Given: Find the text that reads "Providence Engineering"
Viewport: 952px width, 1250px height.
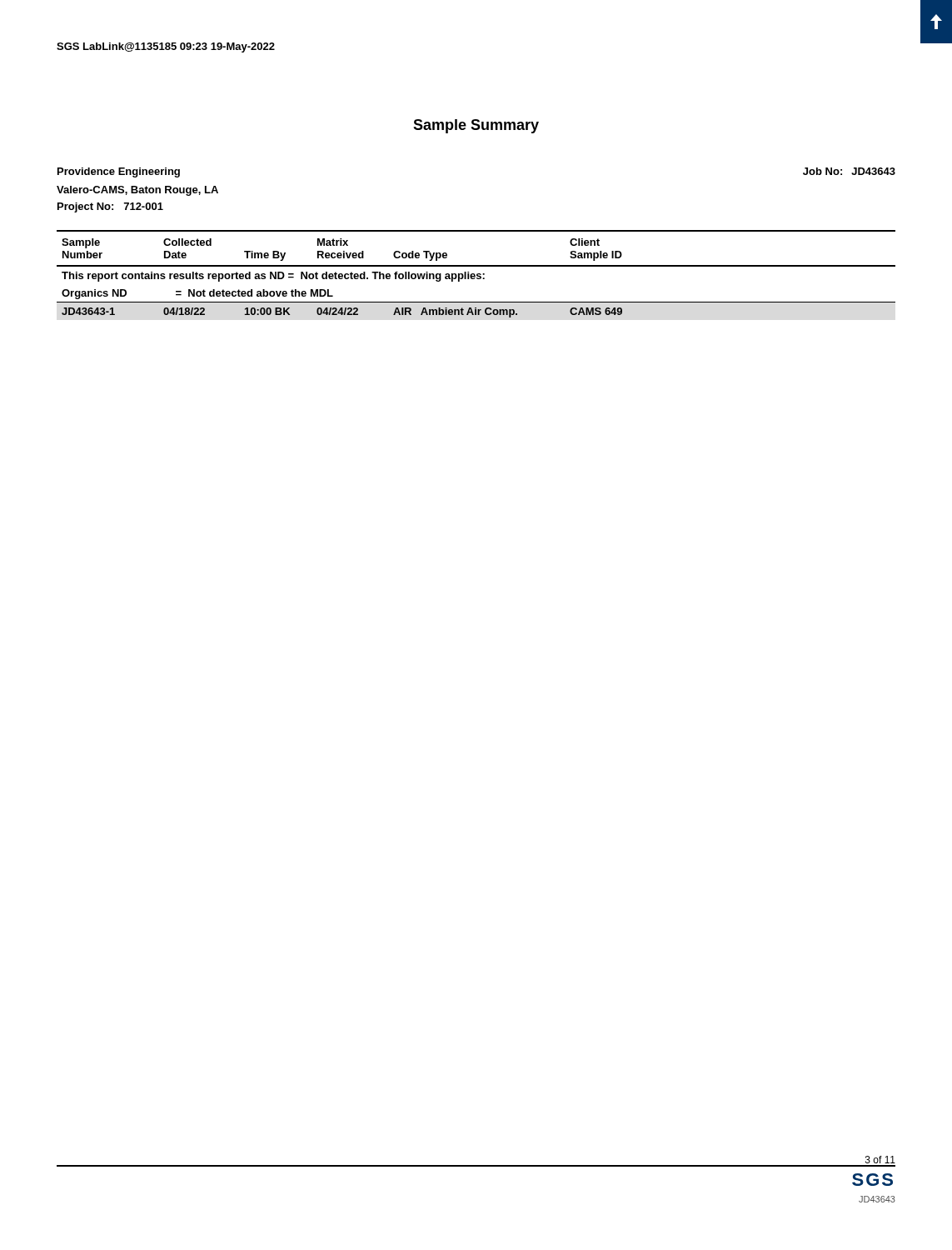Looking at the screenshot, I should pyautogui.click(x=119, y=171).
